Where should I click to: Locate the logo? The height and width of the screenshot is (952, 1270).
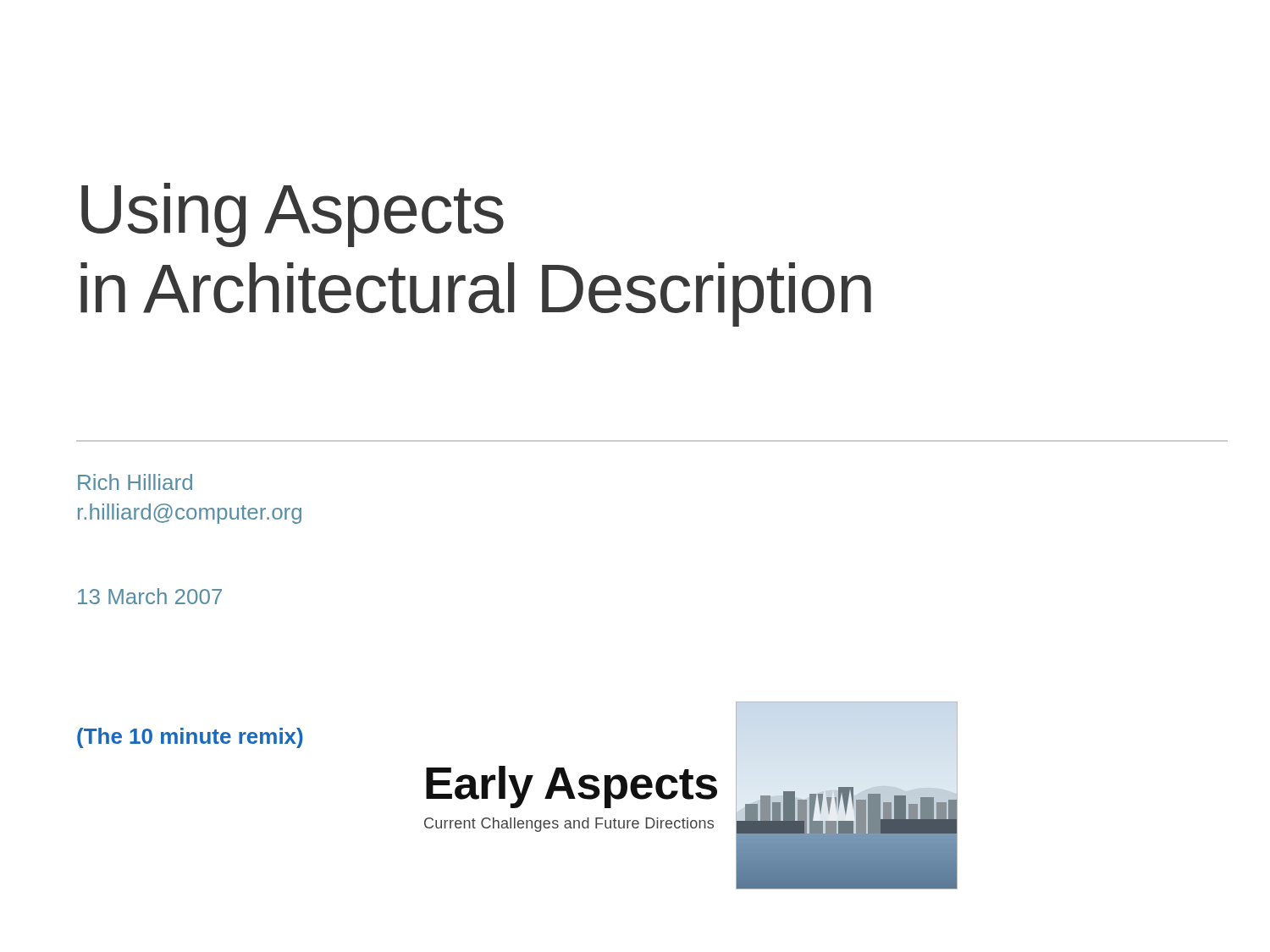click(x=745, y=795)
